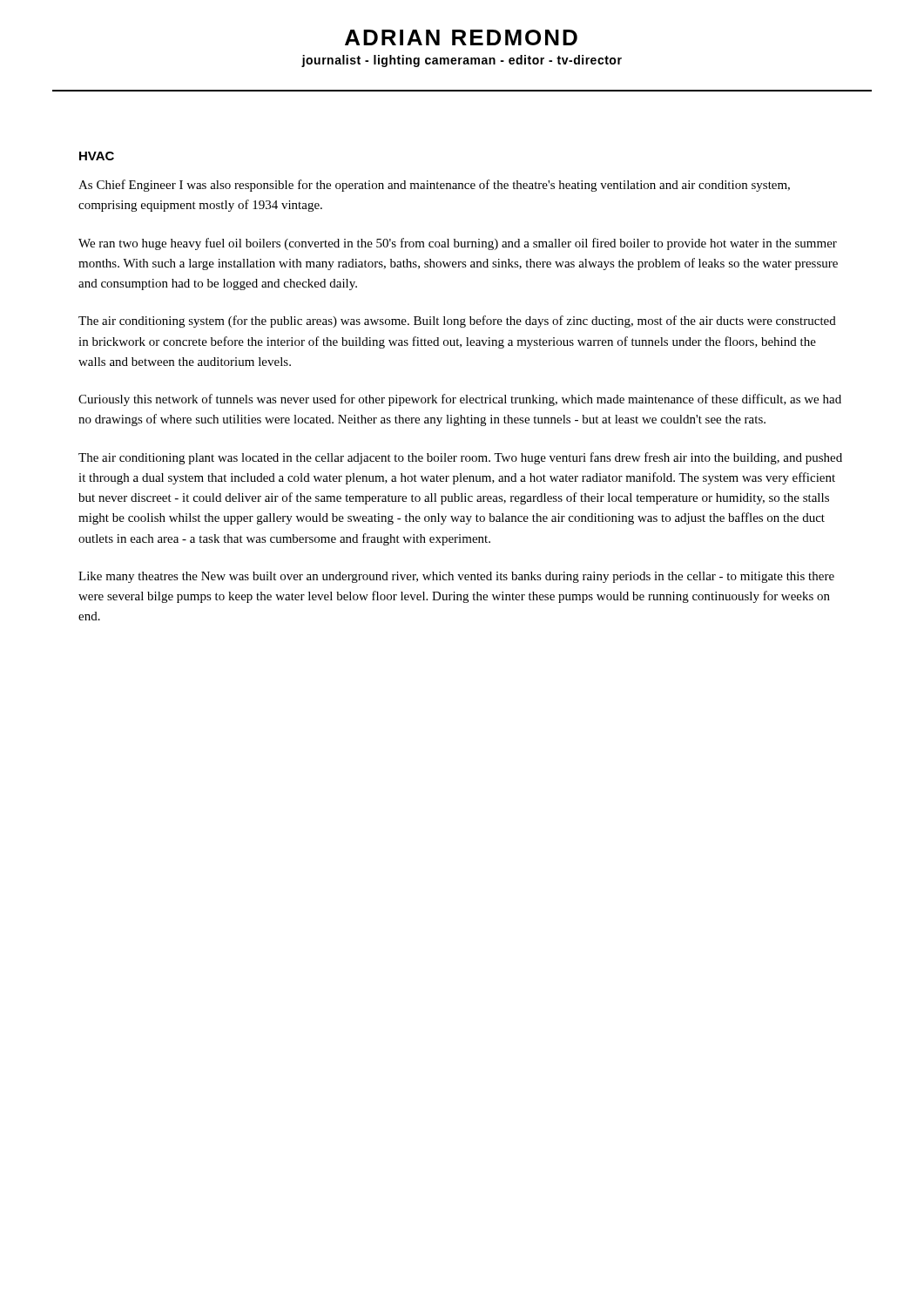Find the text block containing "Curiously this network of"
The image size is (924, 1307).
pos(460,409)
